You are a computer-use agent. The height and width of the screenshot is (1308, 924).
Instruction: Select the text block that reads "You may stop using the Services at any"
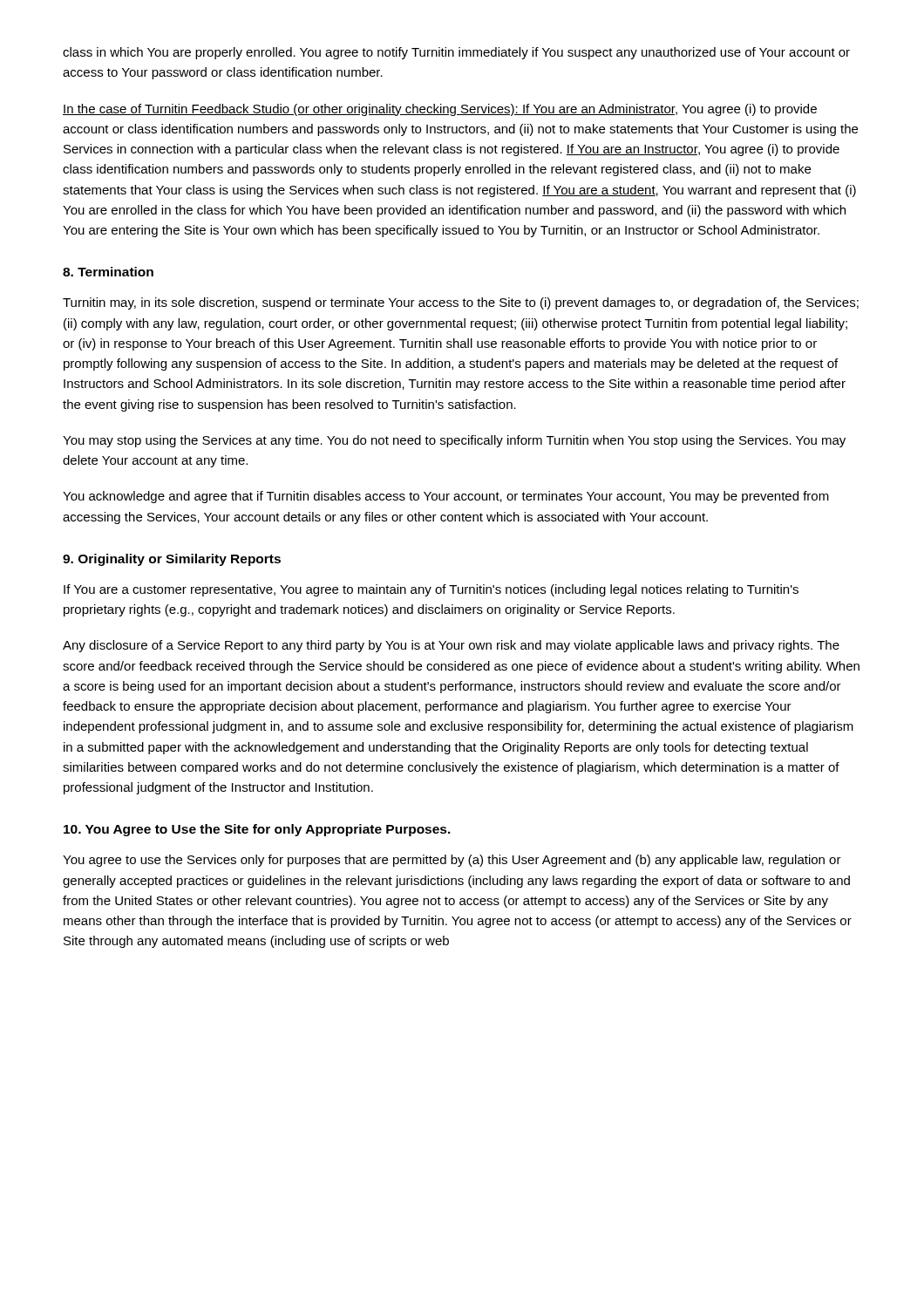pos(454,450)
